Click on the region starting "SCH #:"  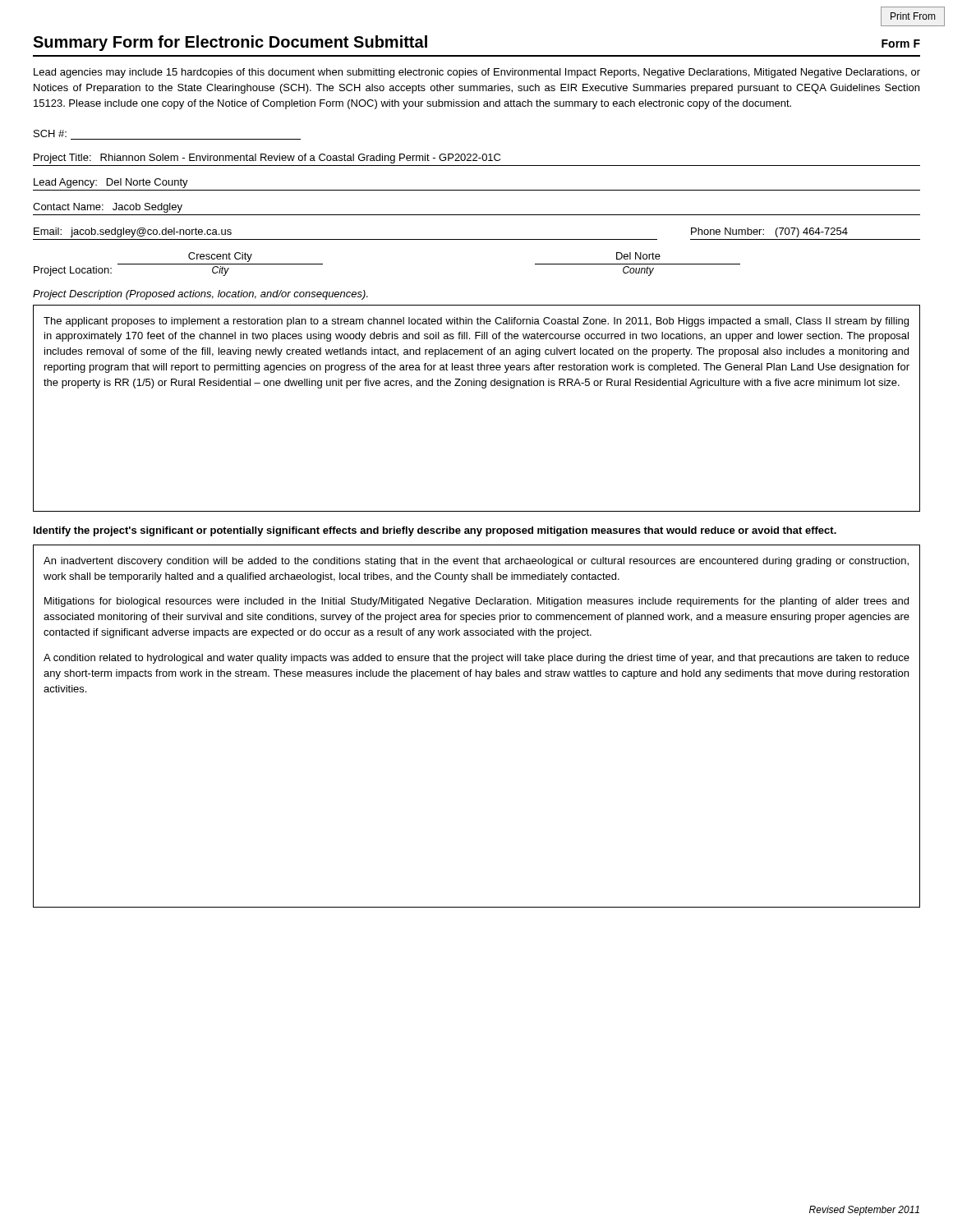tap(167, 133)
